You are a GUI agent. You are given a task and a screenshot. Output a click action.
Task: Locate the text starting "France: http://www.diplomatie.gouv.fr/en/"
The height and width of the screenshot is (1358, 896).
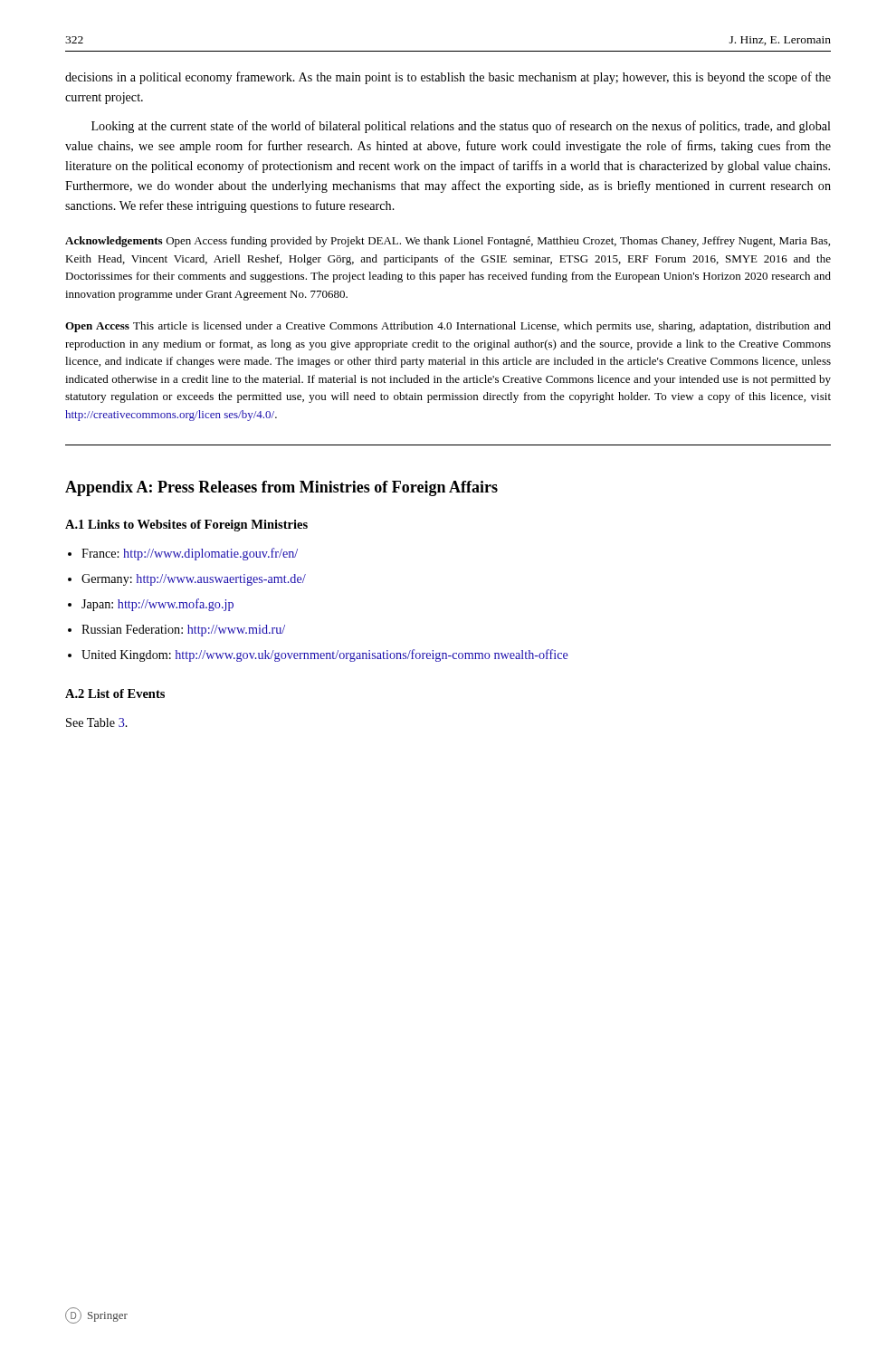click(x=190, y=553)
